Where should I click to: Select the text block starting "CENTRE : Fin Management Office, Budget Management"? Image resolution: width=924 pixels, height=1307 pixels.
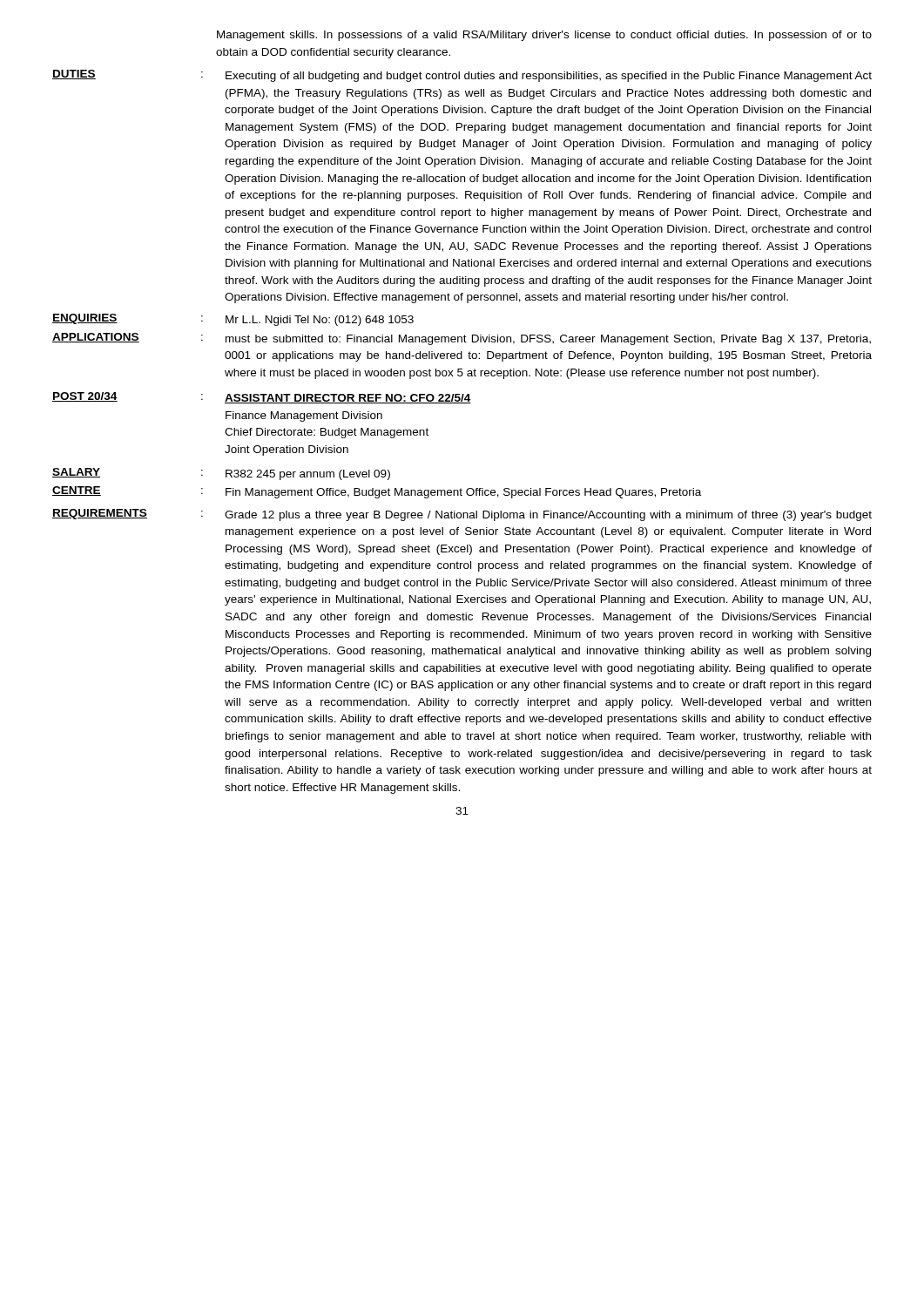click(x=462, y=492)
